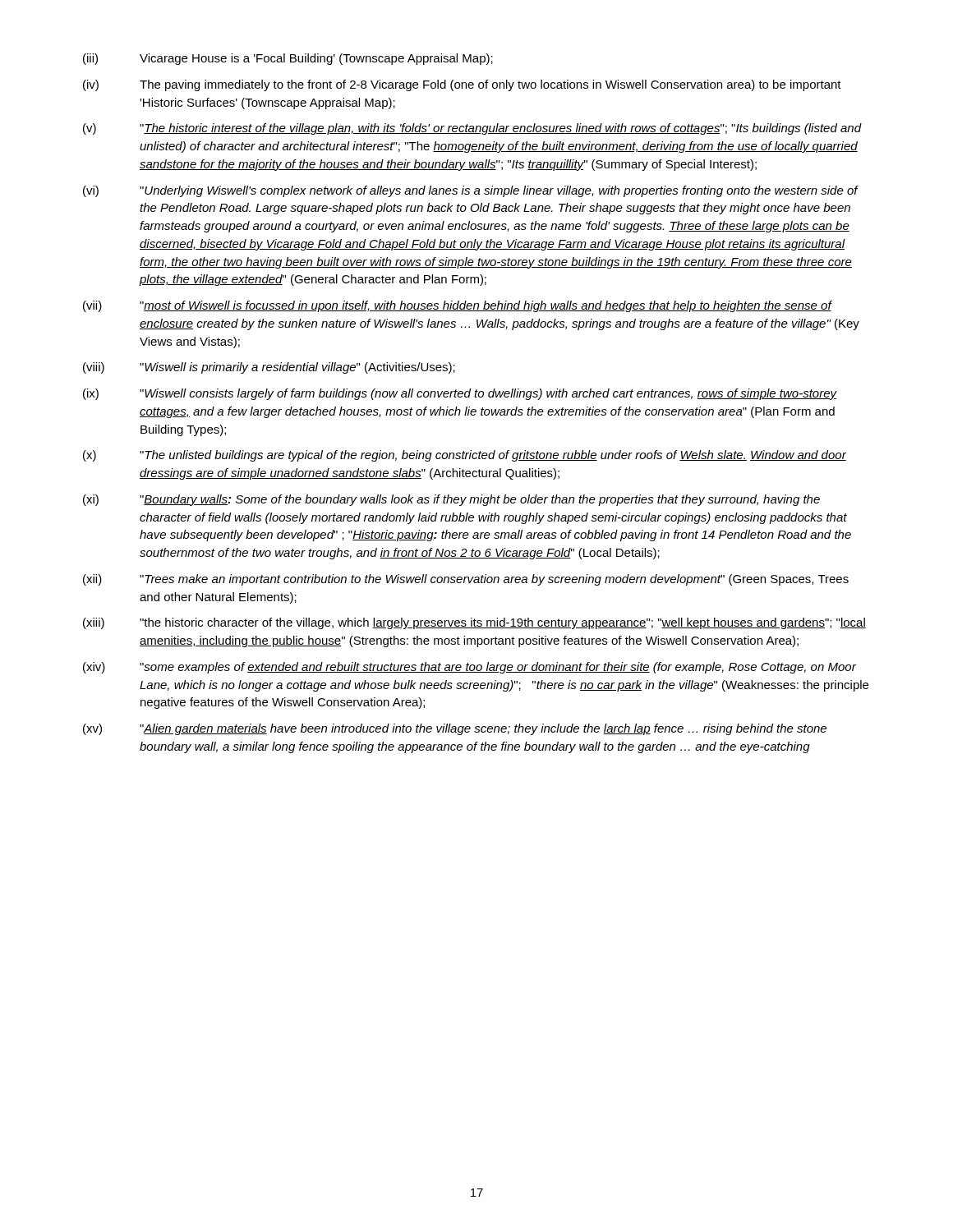Select the passage starting "(vii) "most of Wiswell is focussed"

[x=476, y=323]
